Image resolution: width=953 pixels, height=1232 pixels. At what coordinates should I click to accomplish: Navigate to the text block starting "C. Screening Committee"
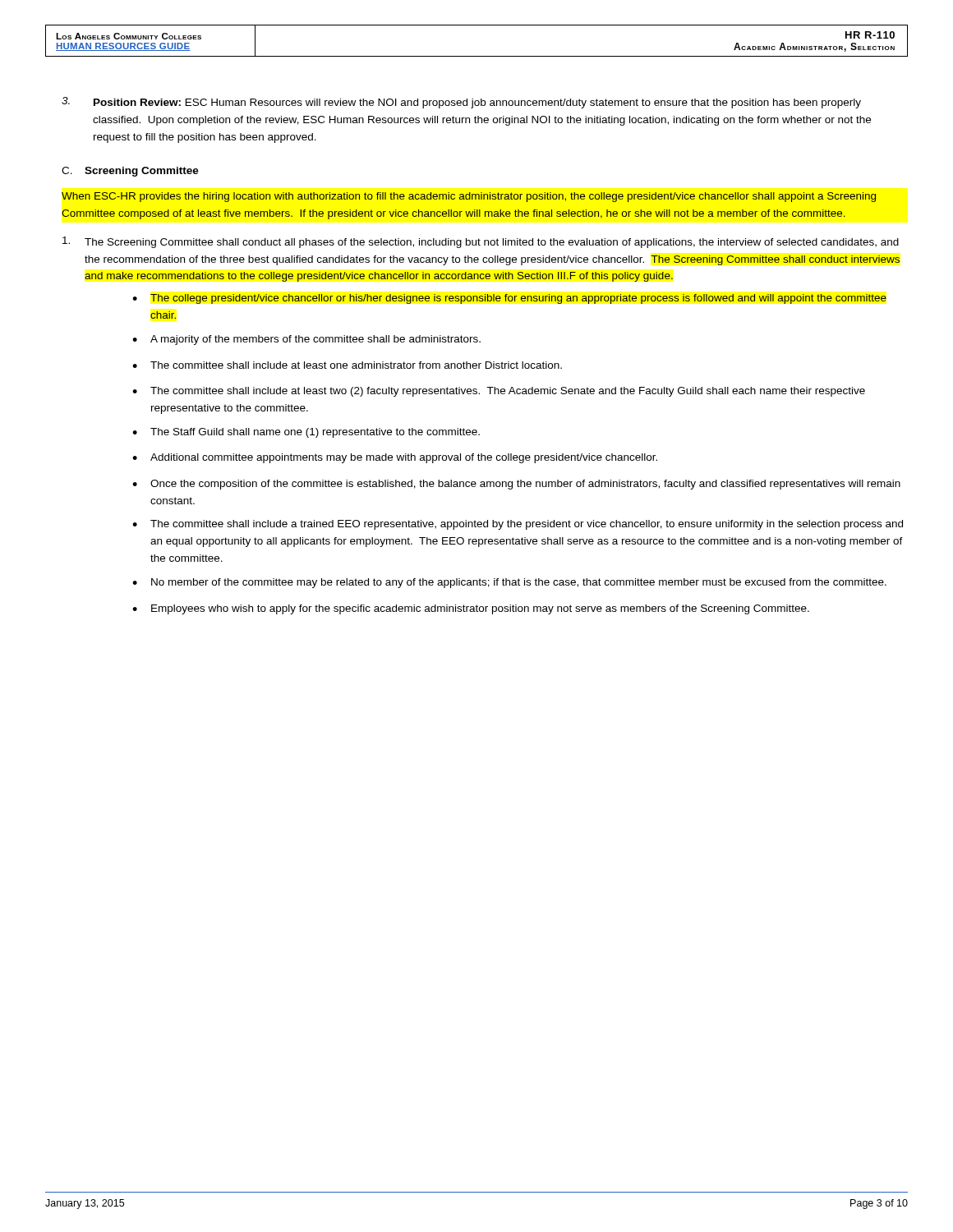tap(130, 170)
